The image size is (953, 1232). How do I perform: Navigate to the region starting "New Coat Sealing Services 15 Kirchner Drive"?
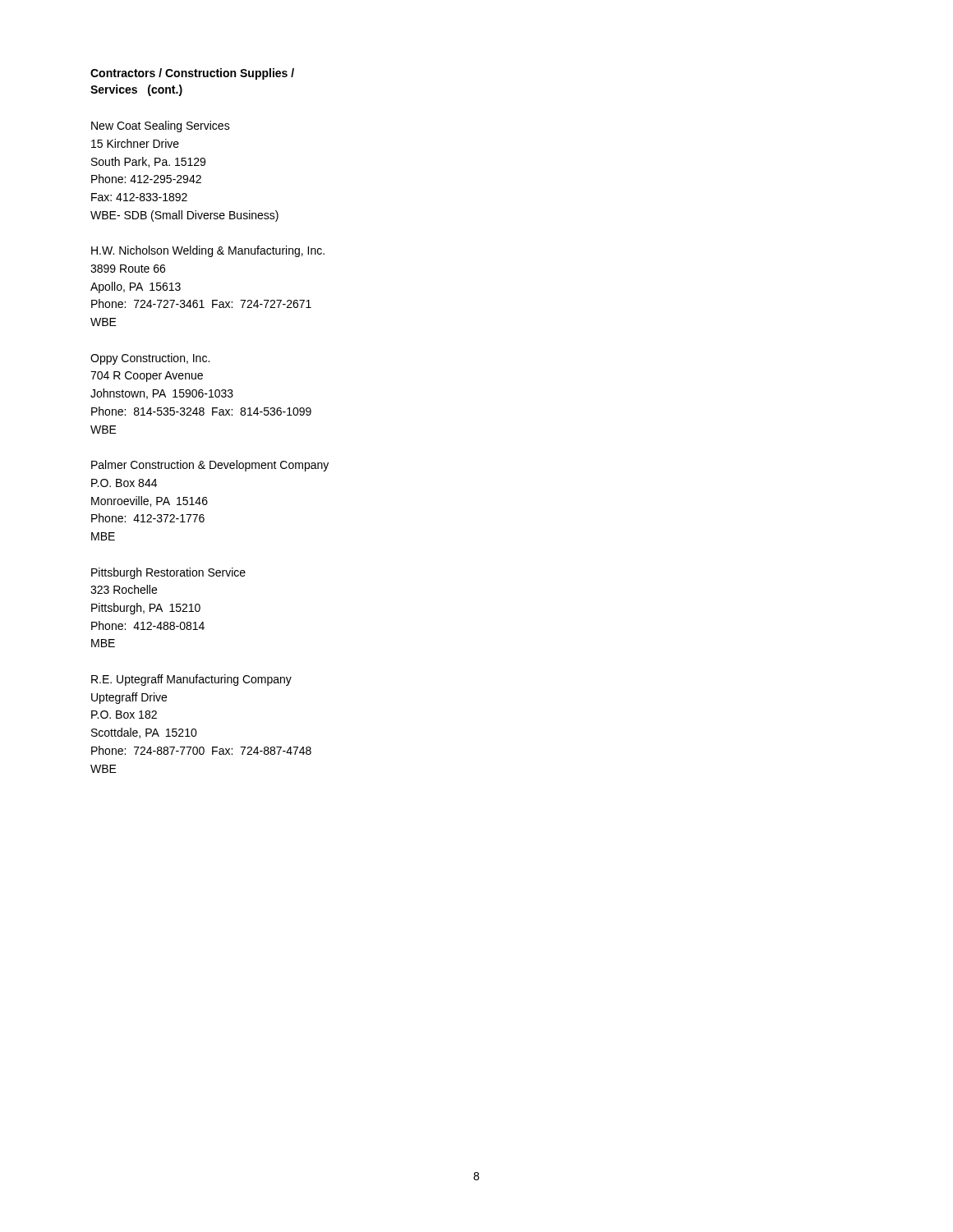185,170
